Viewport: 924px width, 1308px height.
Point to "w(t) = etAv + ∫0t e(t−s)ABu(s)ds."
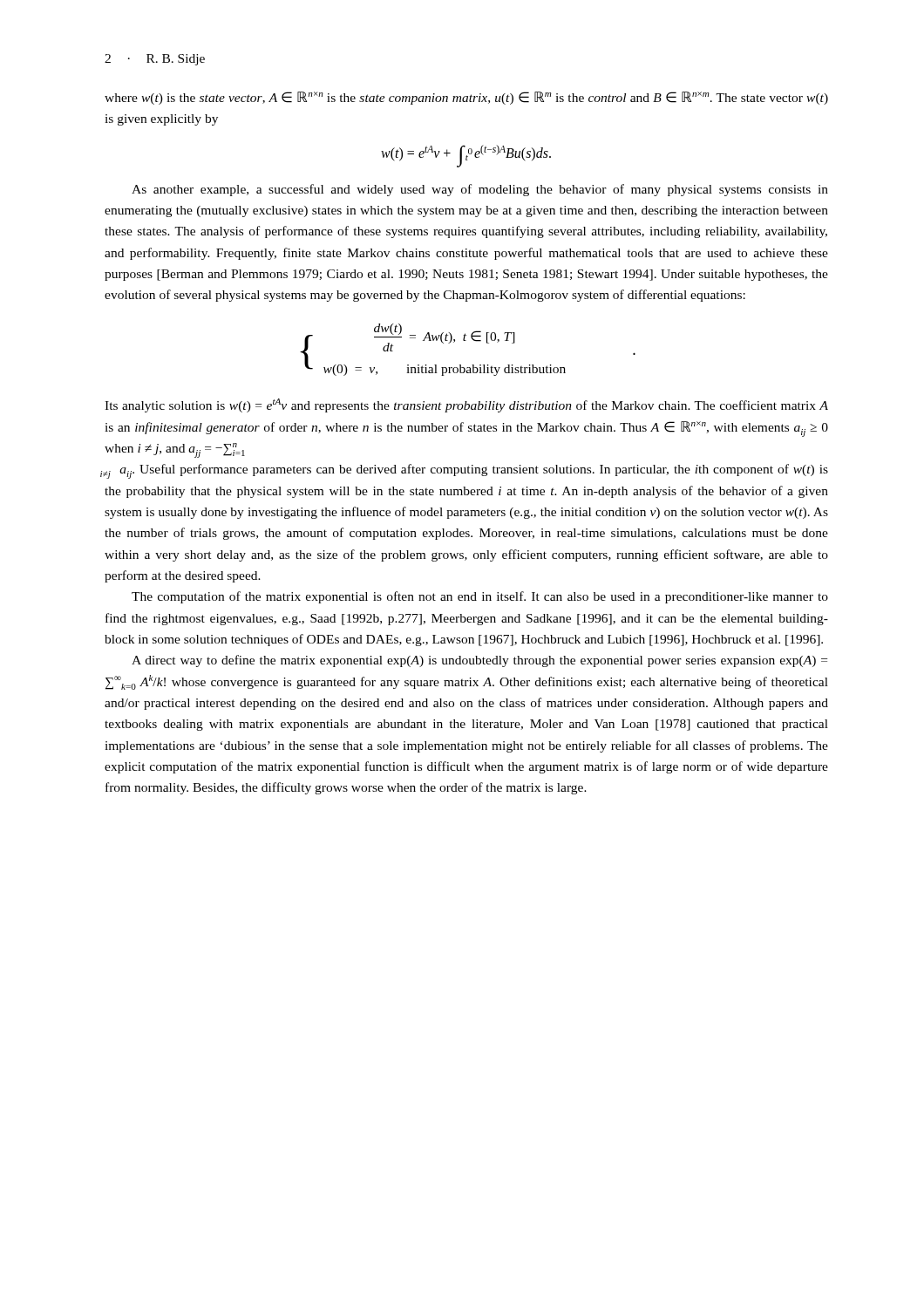(466, 154)
